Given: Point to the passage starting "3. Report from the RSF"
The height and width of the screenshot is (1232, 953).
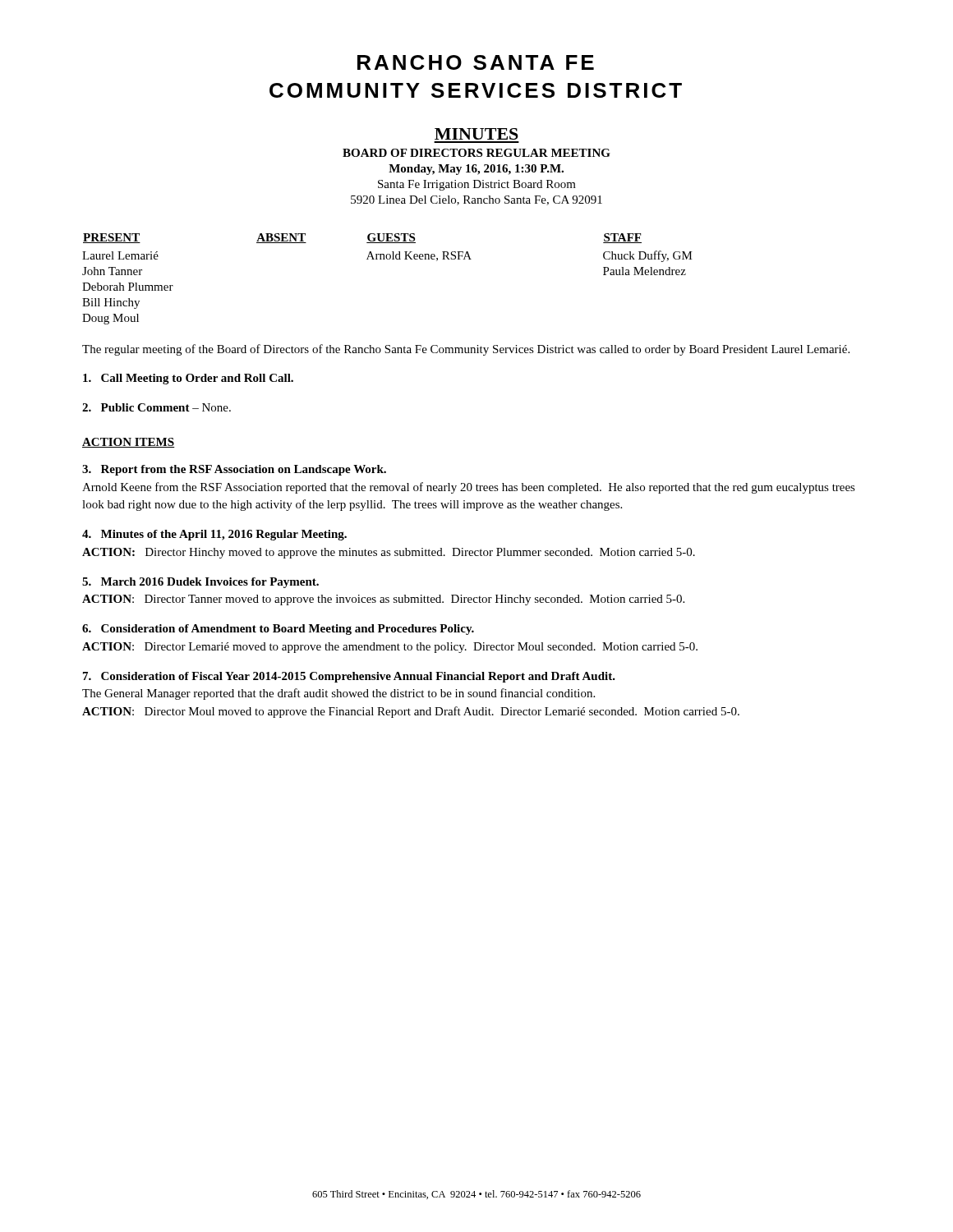Looking at the screenshot, I should [476, 487].
